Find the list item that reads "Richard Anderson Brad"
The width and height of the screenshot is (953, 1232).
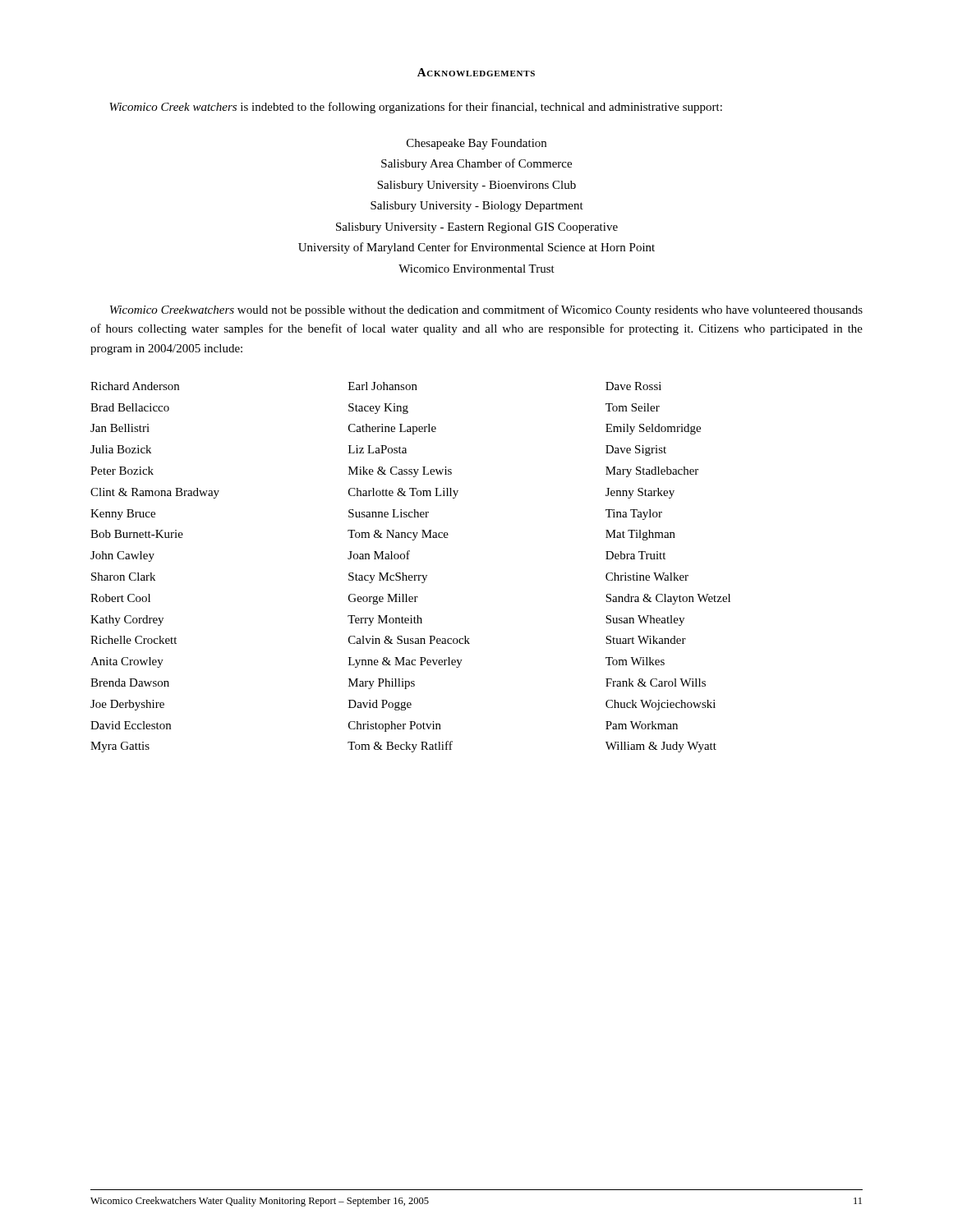(x=155, y=566)
